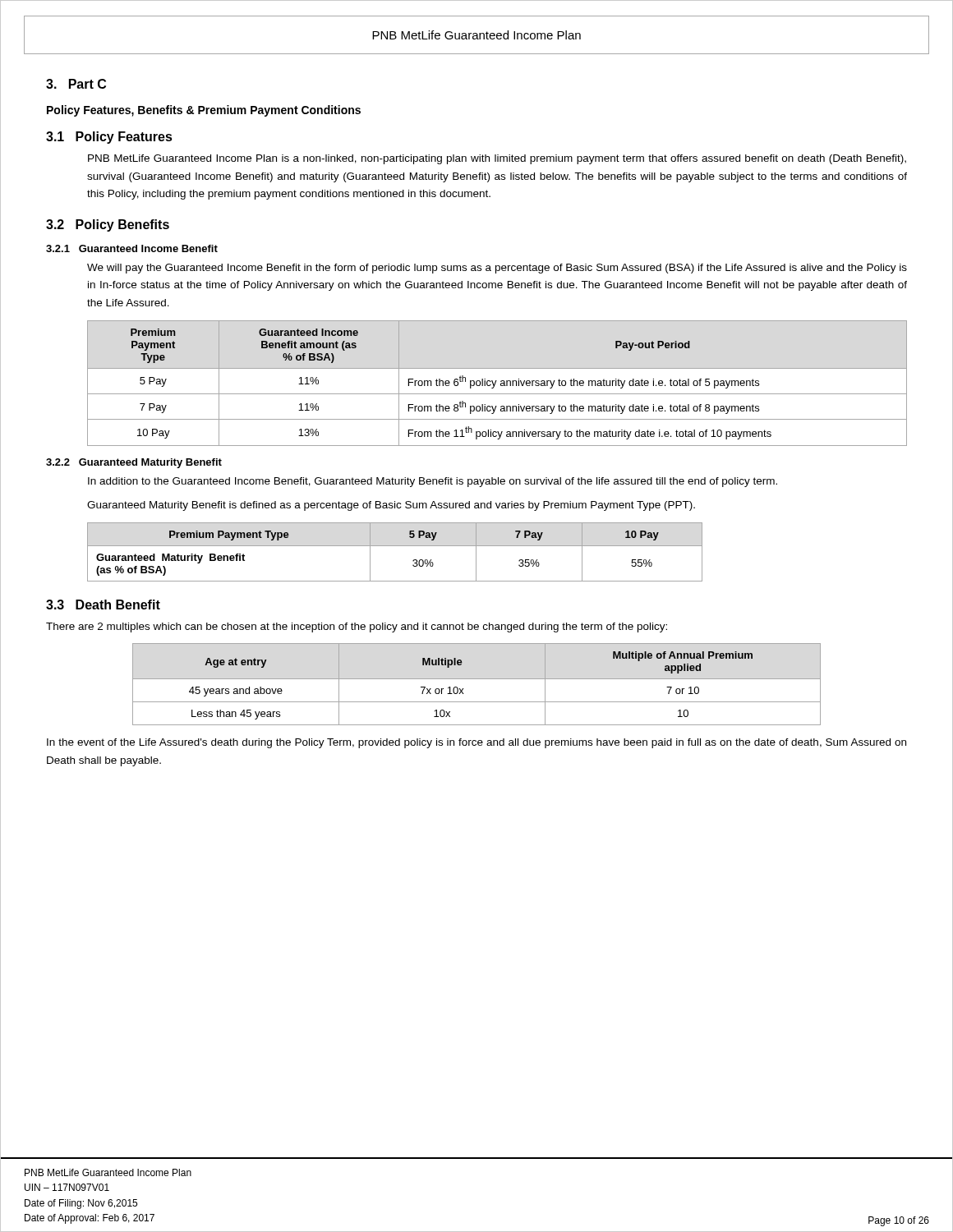Point to the element starting "3.2 Policy Benefits"

point(108,224)
